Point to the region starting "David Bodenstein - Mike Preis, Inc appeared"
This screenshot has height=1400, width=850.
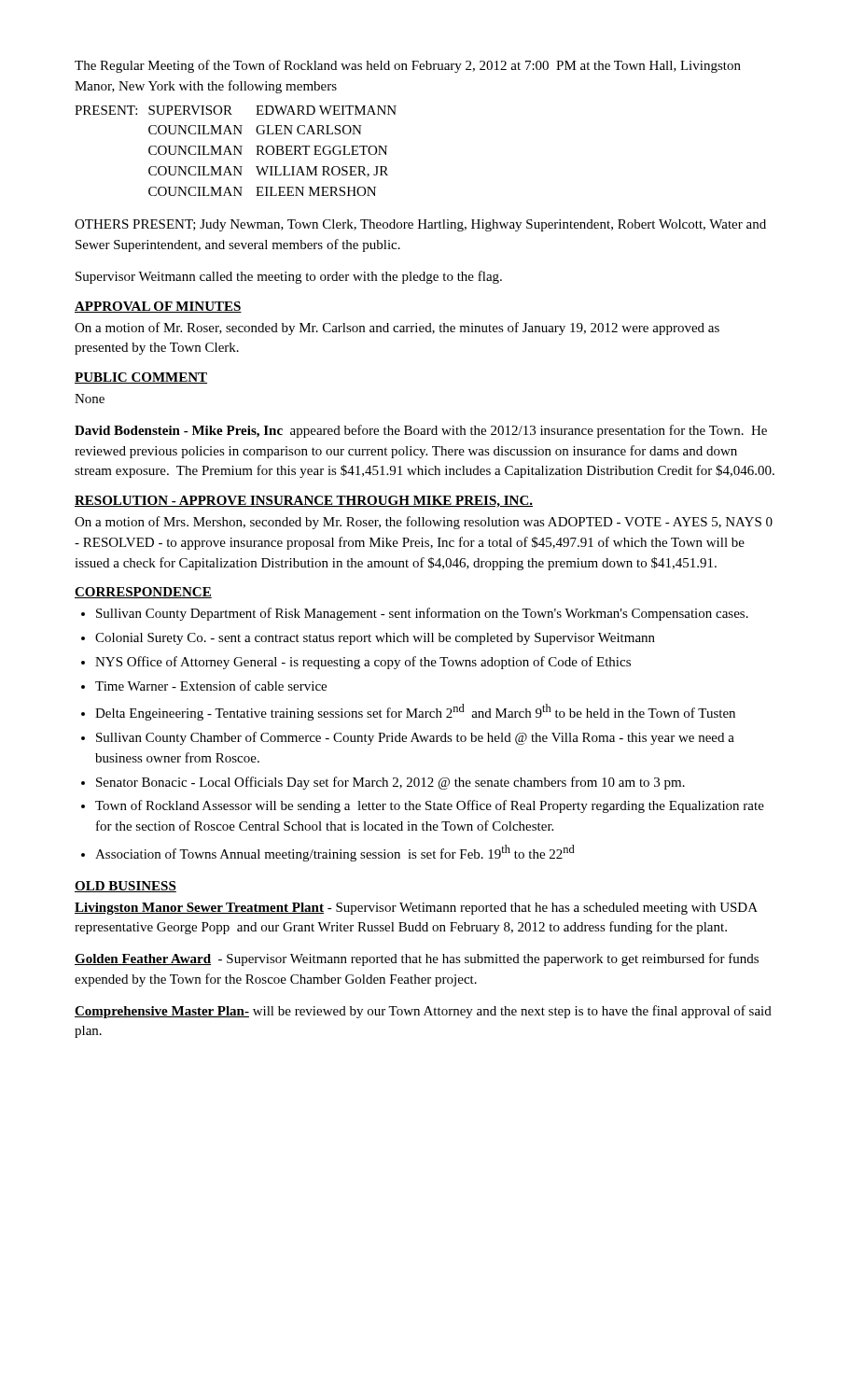click(425, 450)
